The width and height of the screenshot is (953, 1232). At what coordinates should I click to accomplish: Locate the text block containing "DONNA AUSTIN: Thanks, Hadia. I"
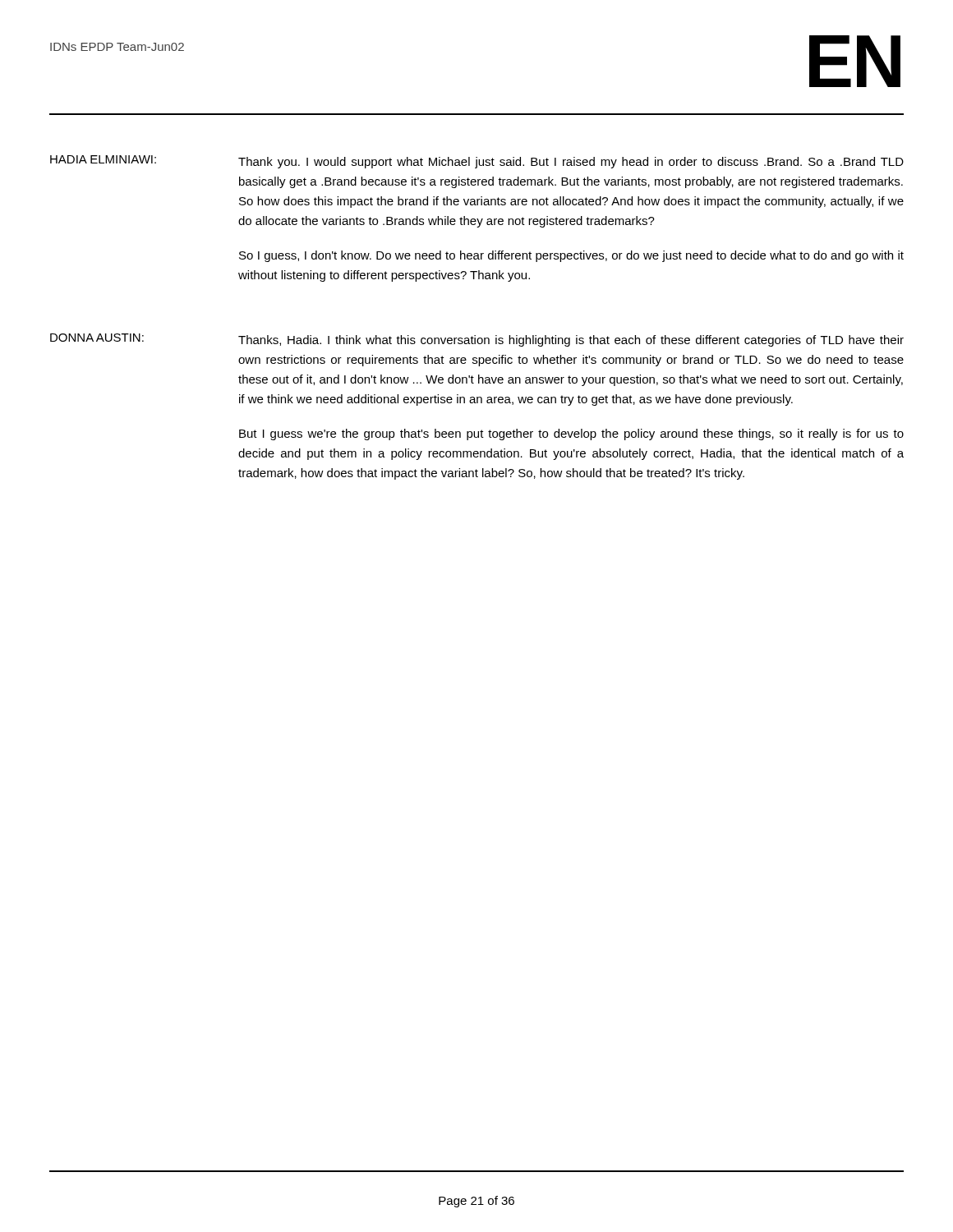[x=476, y=407]
